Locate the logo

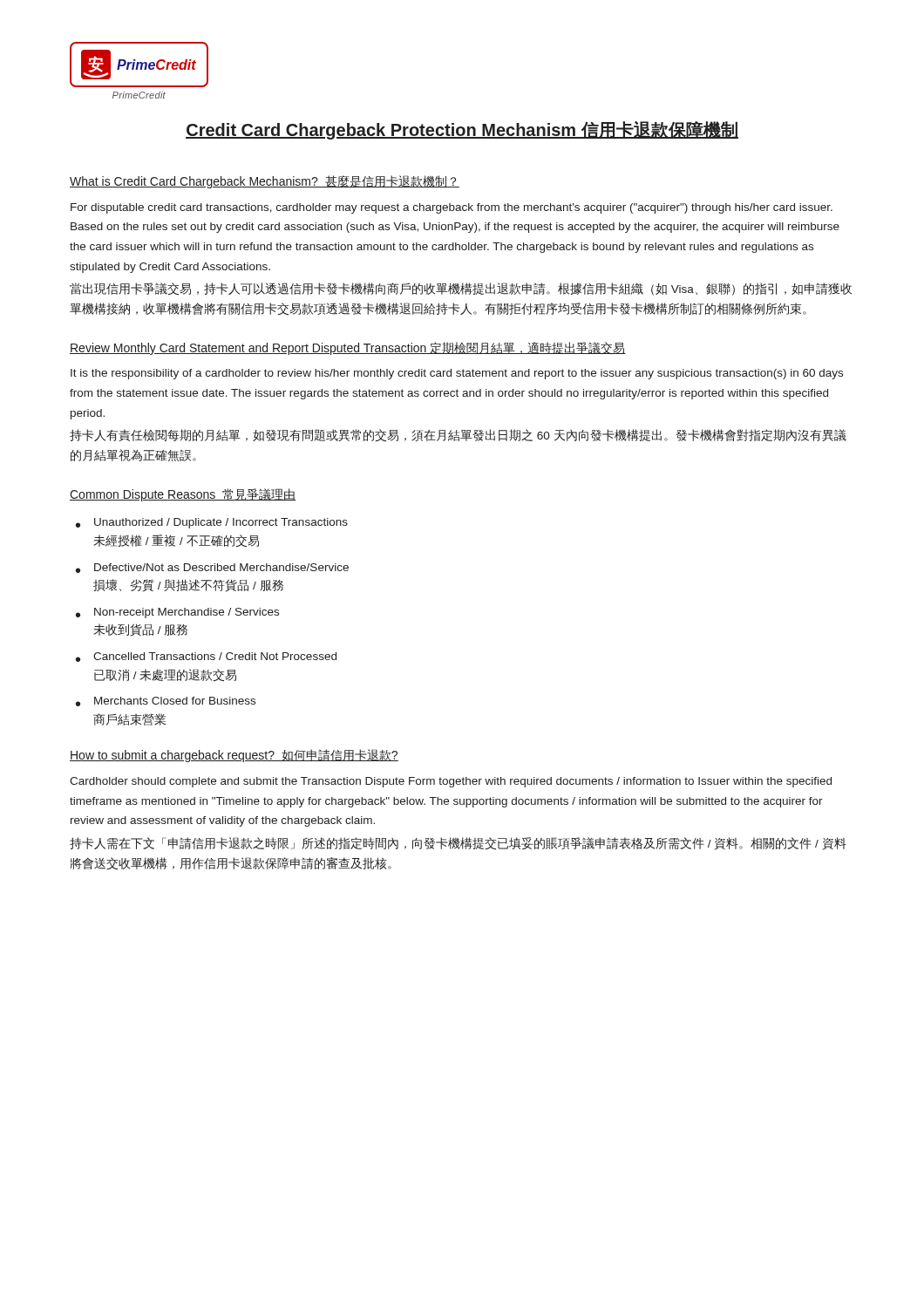[139, 71]
